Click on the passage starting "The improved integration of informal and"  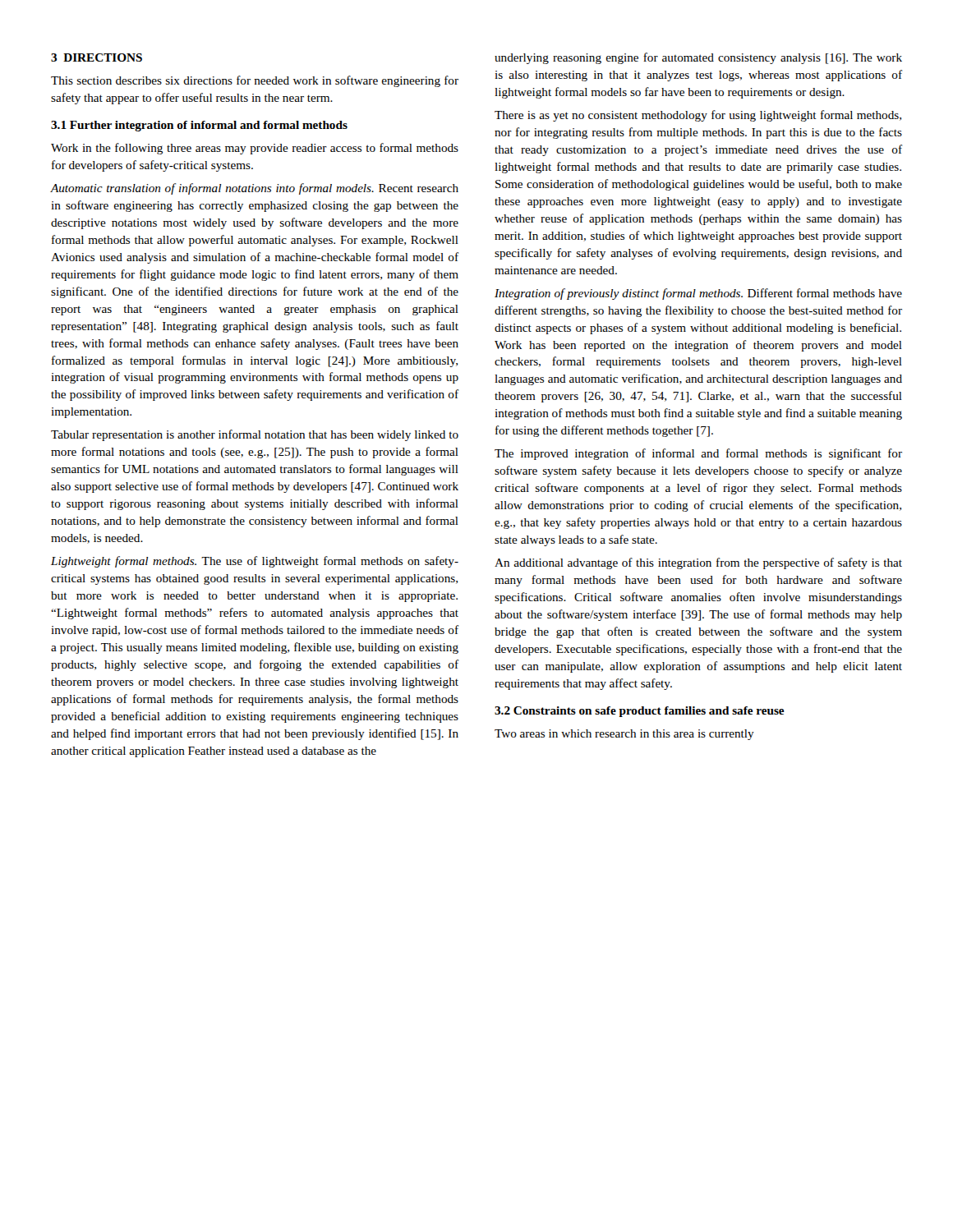[698, 496]
